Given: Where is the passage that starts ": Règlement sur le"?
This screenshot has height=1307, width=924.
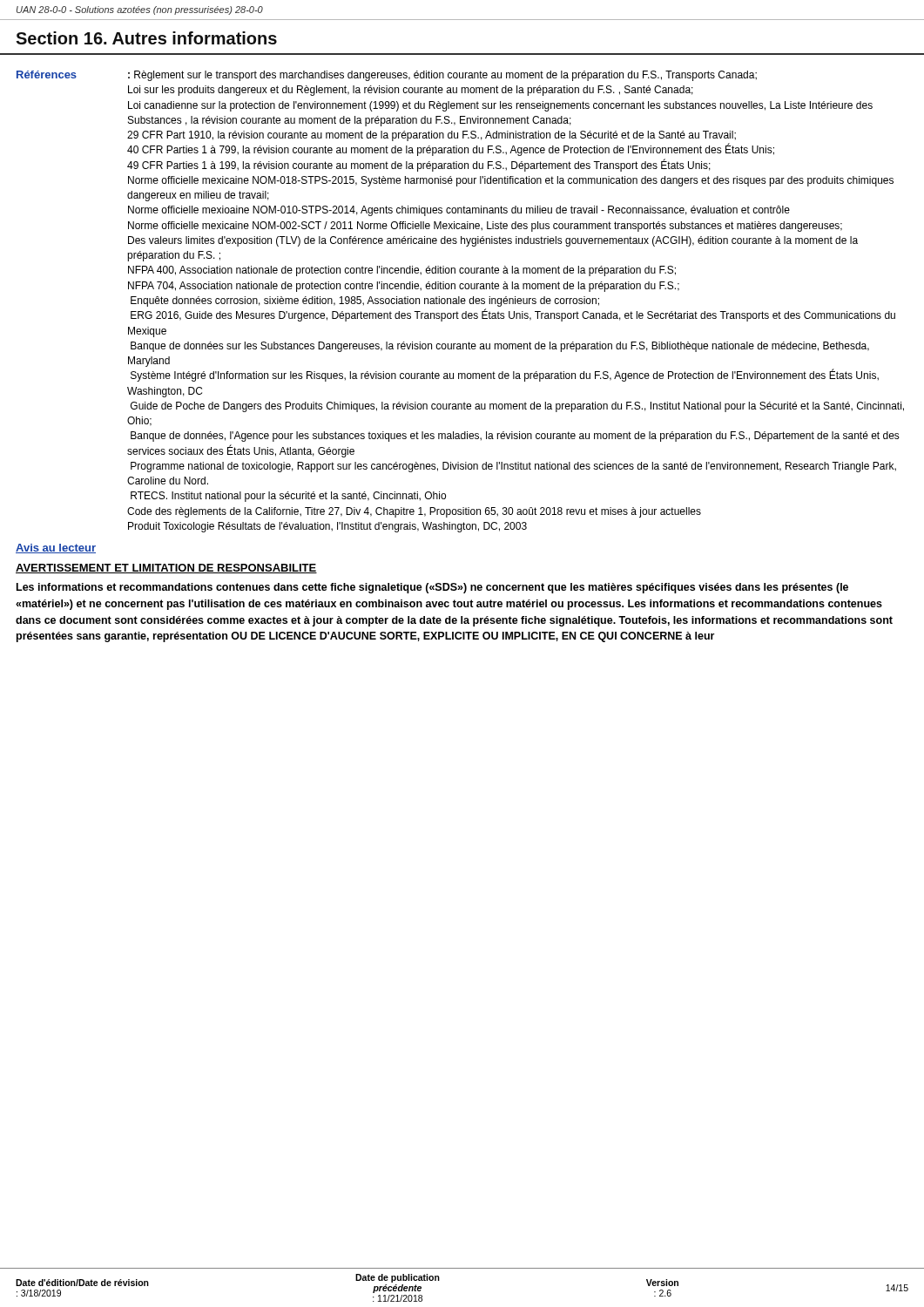Looking at the screenshot, I should pyautogui.click(x=516, y=301).
